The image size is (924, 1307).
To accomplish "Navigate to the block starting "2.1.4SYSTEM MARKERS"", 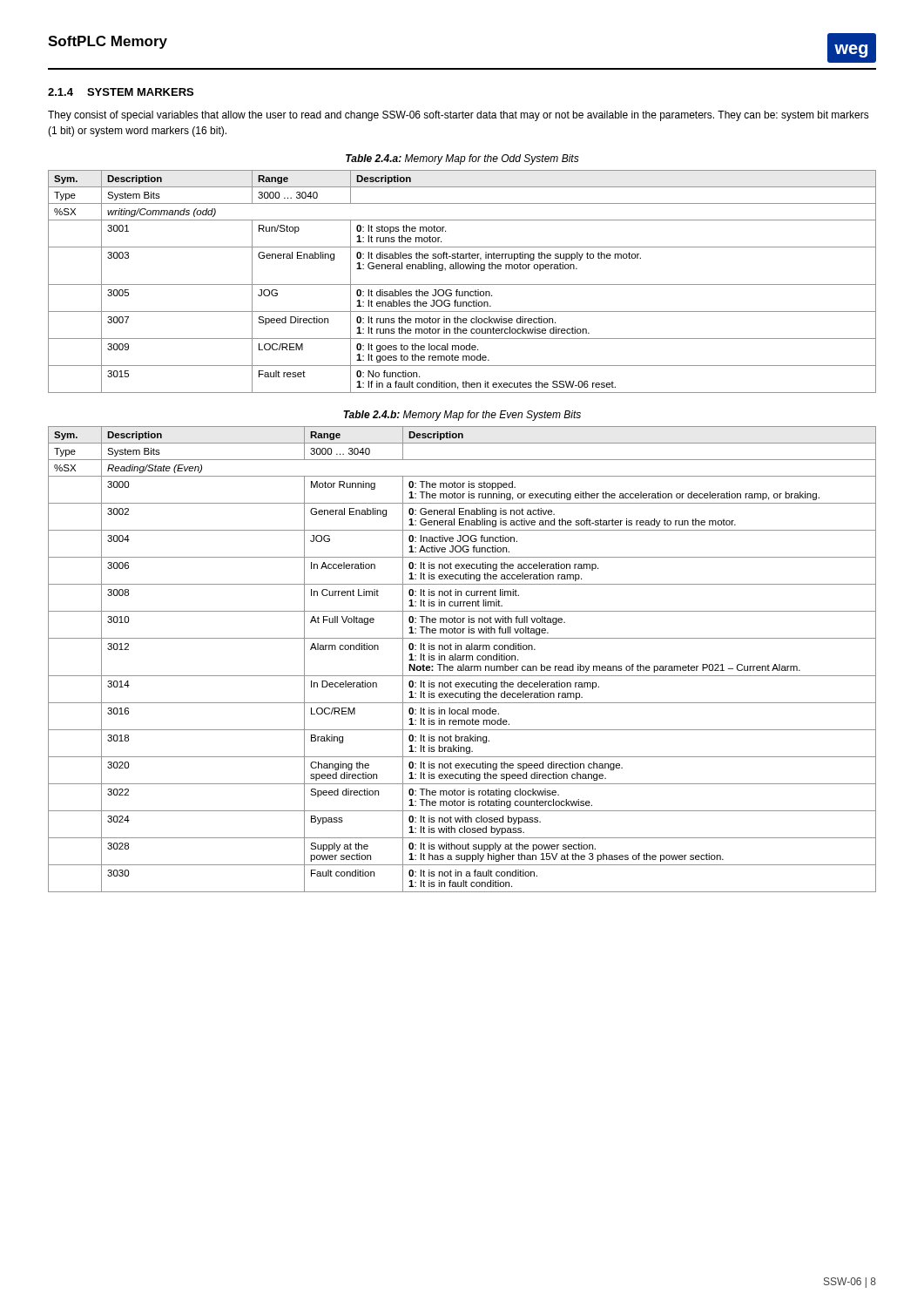I will 121,92.
